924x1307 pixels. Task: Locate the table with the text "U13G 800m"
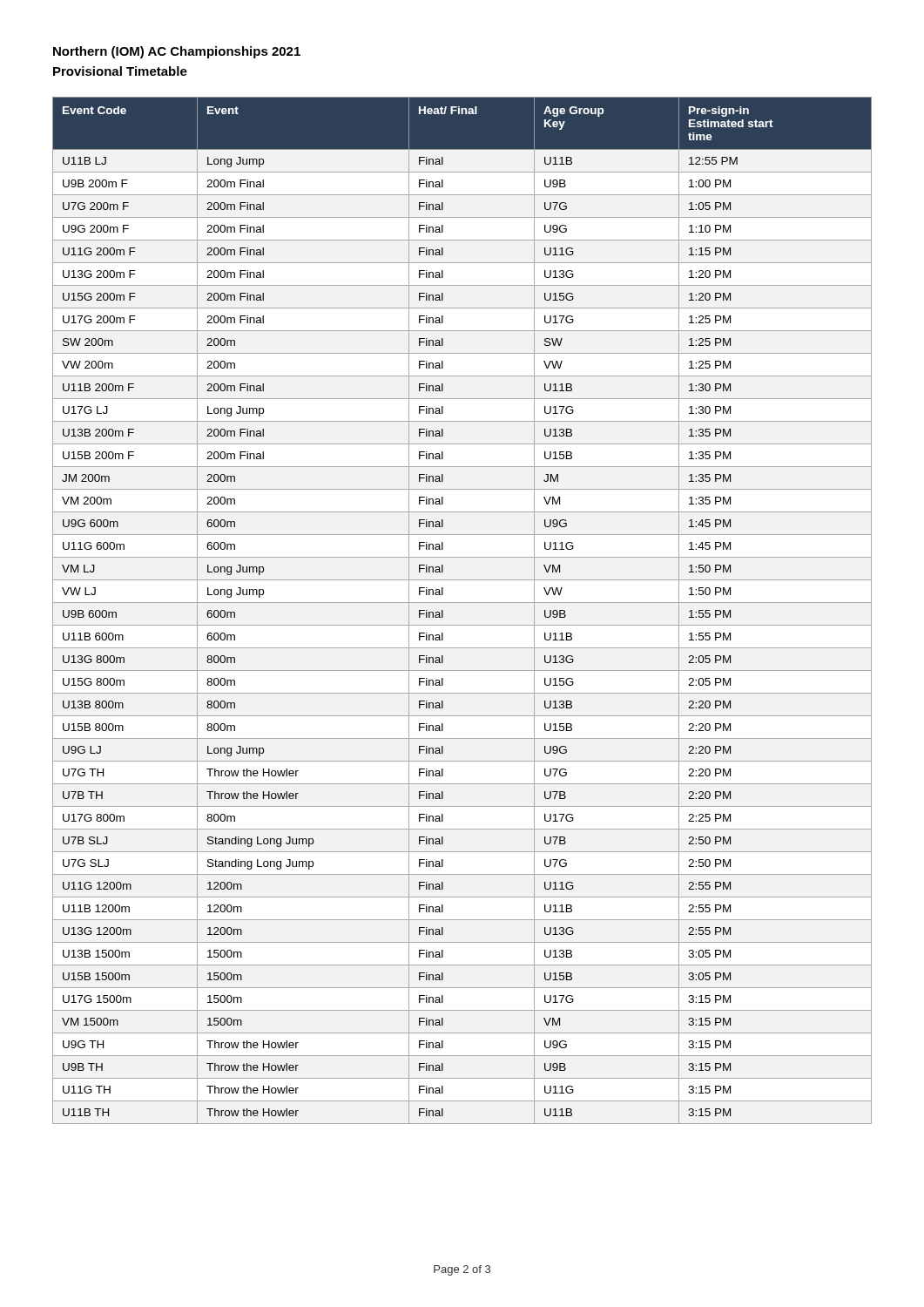tap(462, 610)
